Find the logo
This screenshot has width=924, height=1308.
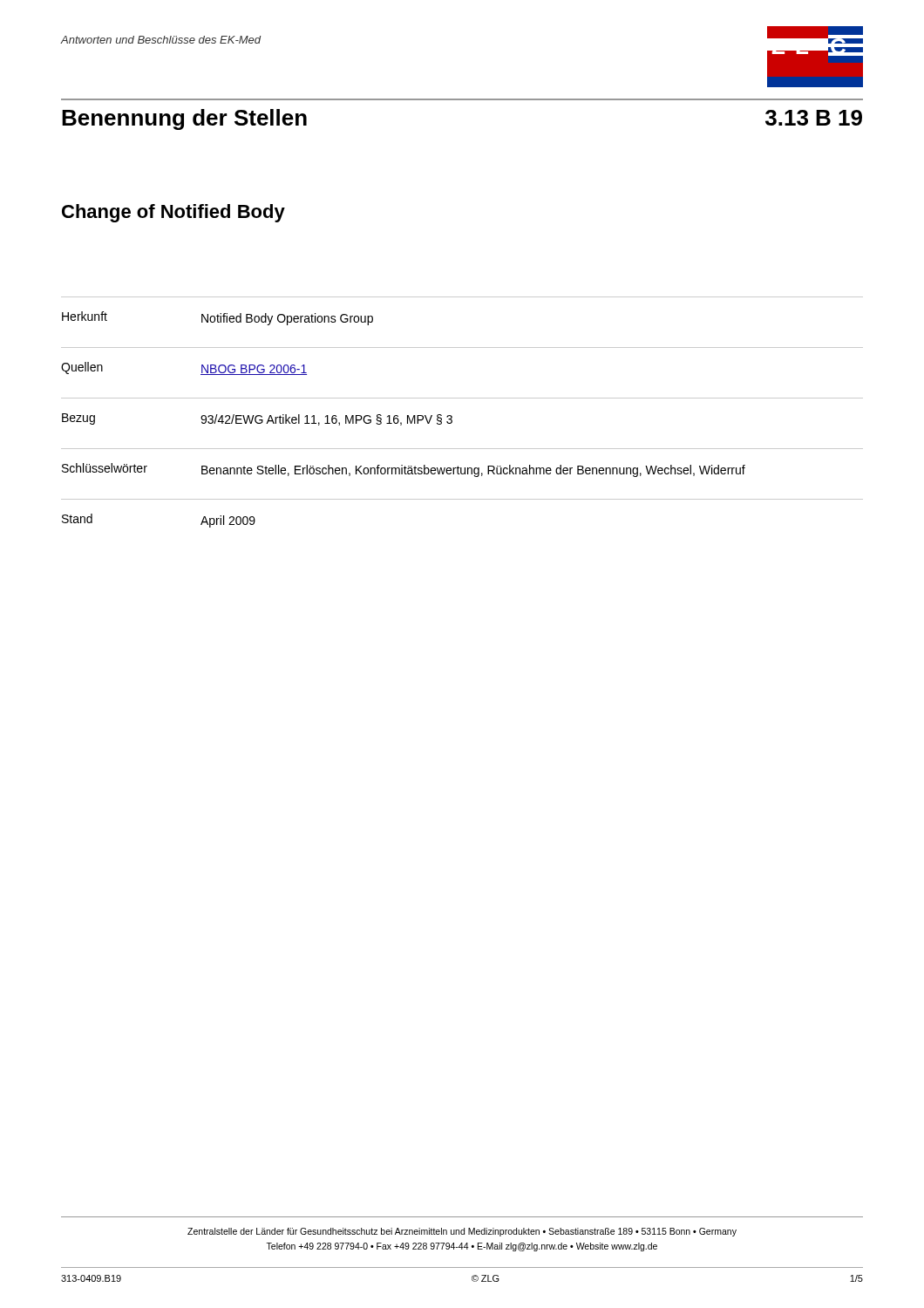[815, 57]
